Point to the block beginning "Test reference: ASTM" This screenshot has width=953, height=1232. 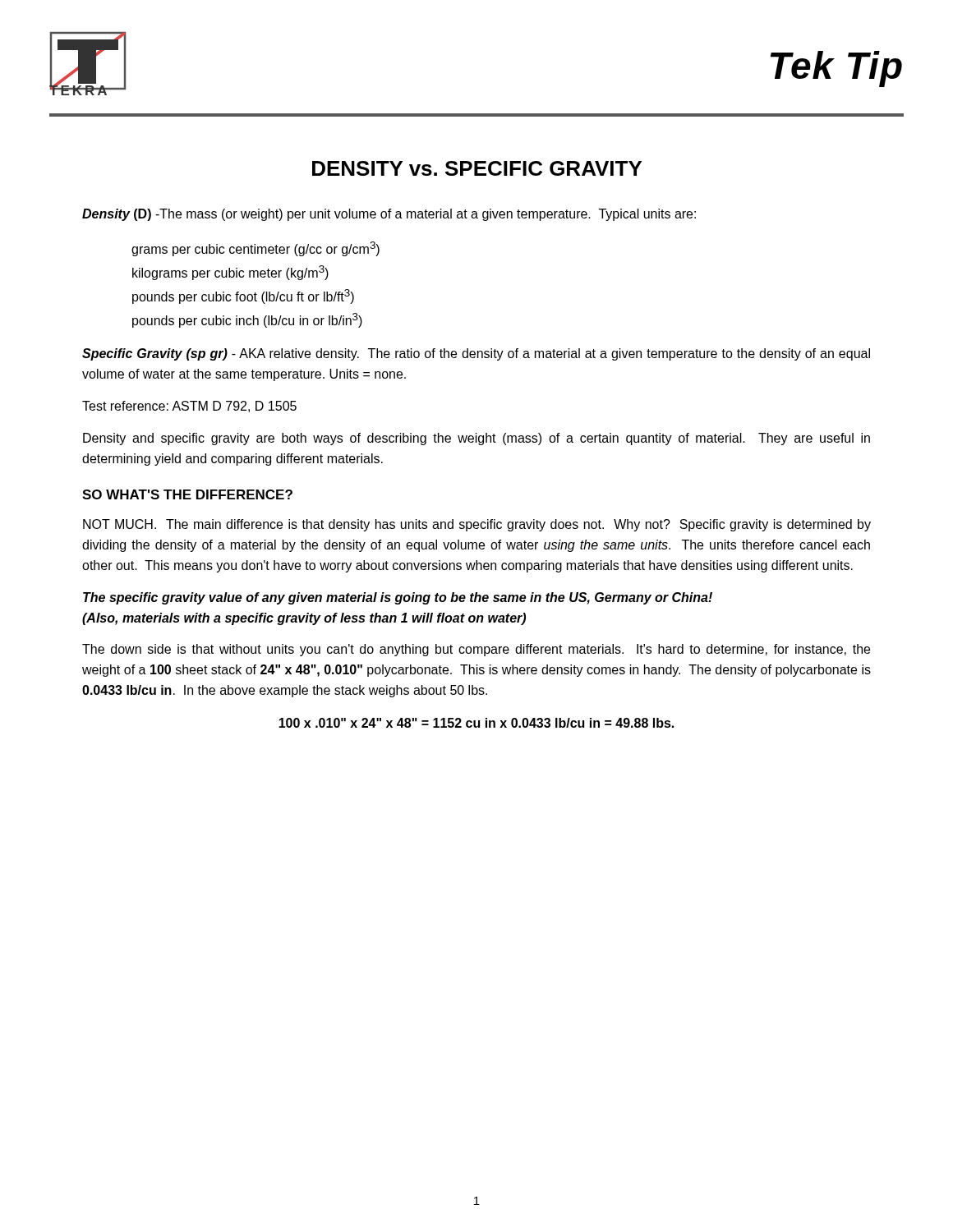click(x=190, y=406)
